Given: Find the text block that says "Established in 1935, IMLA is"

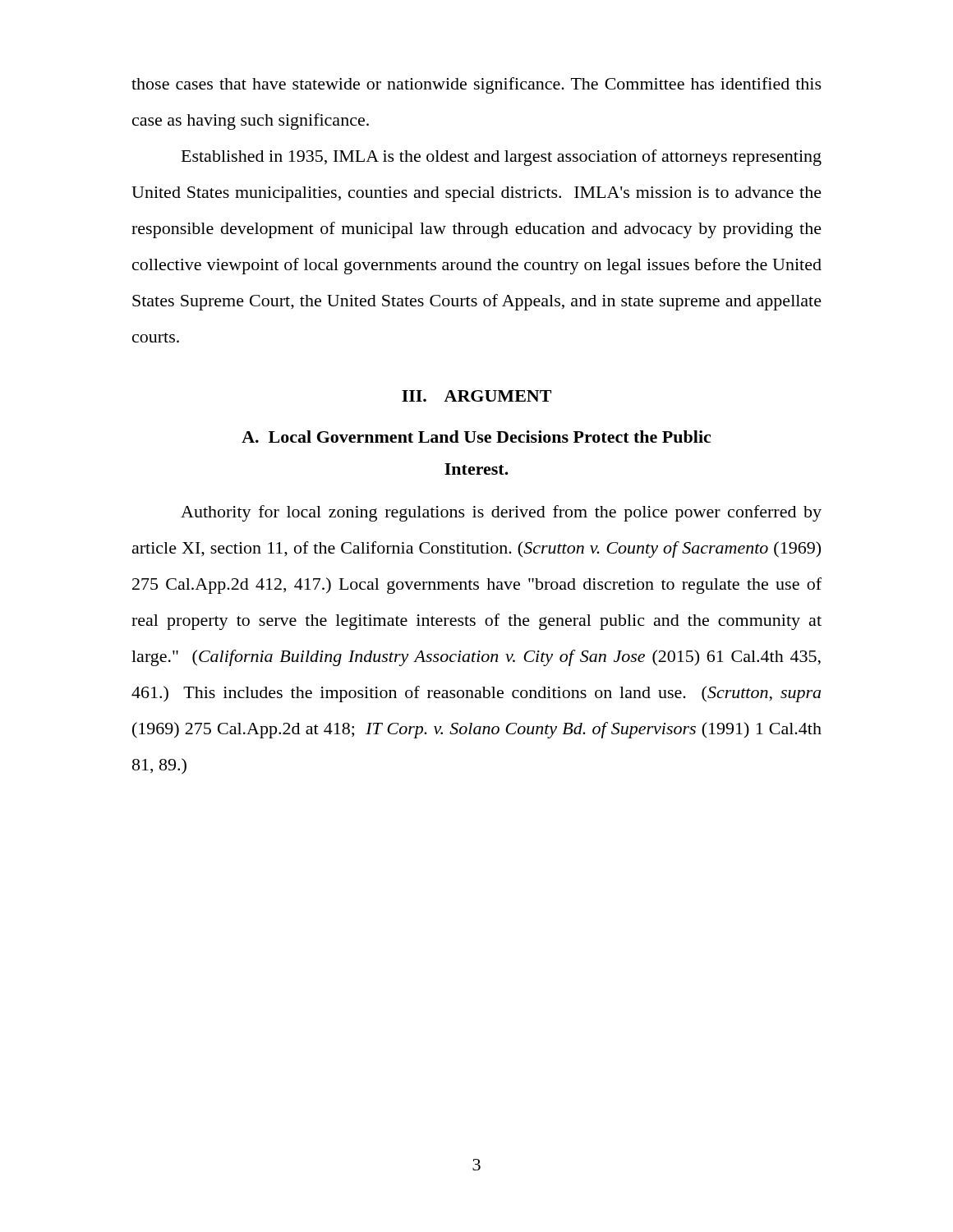Looking at the screenshot, I should (502, 158).
